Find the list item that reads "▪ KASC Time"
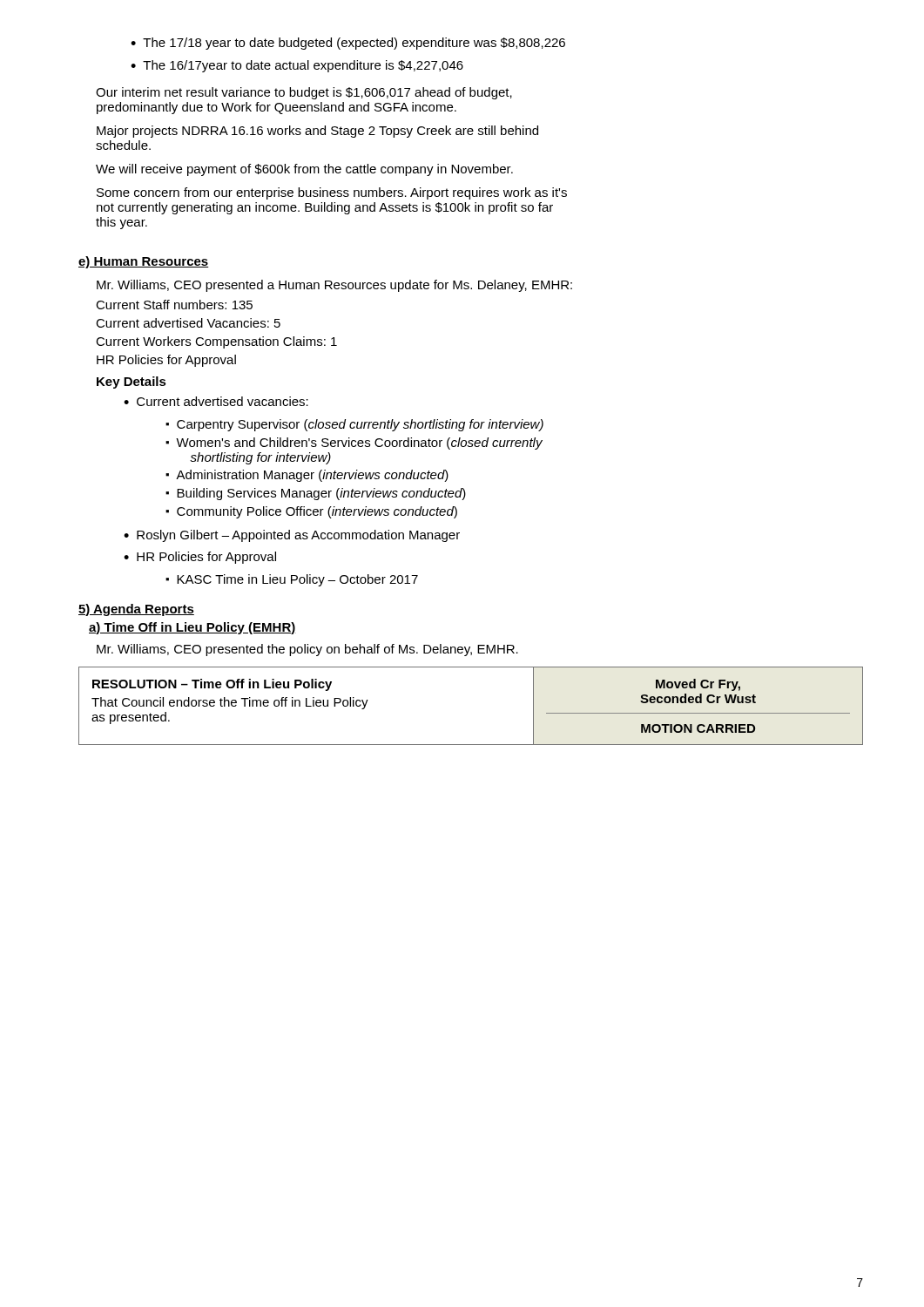The image size is (924, 1307). tap(292, 579)
